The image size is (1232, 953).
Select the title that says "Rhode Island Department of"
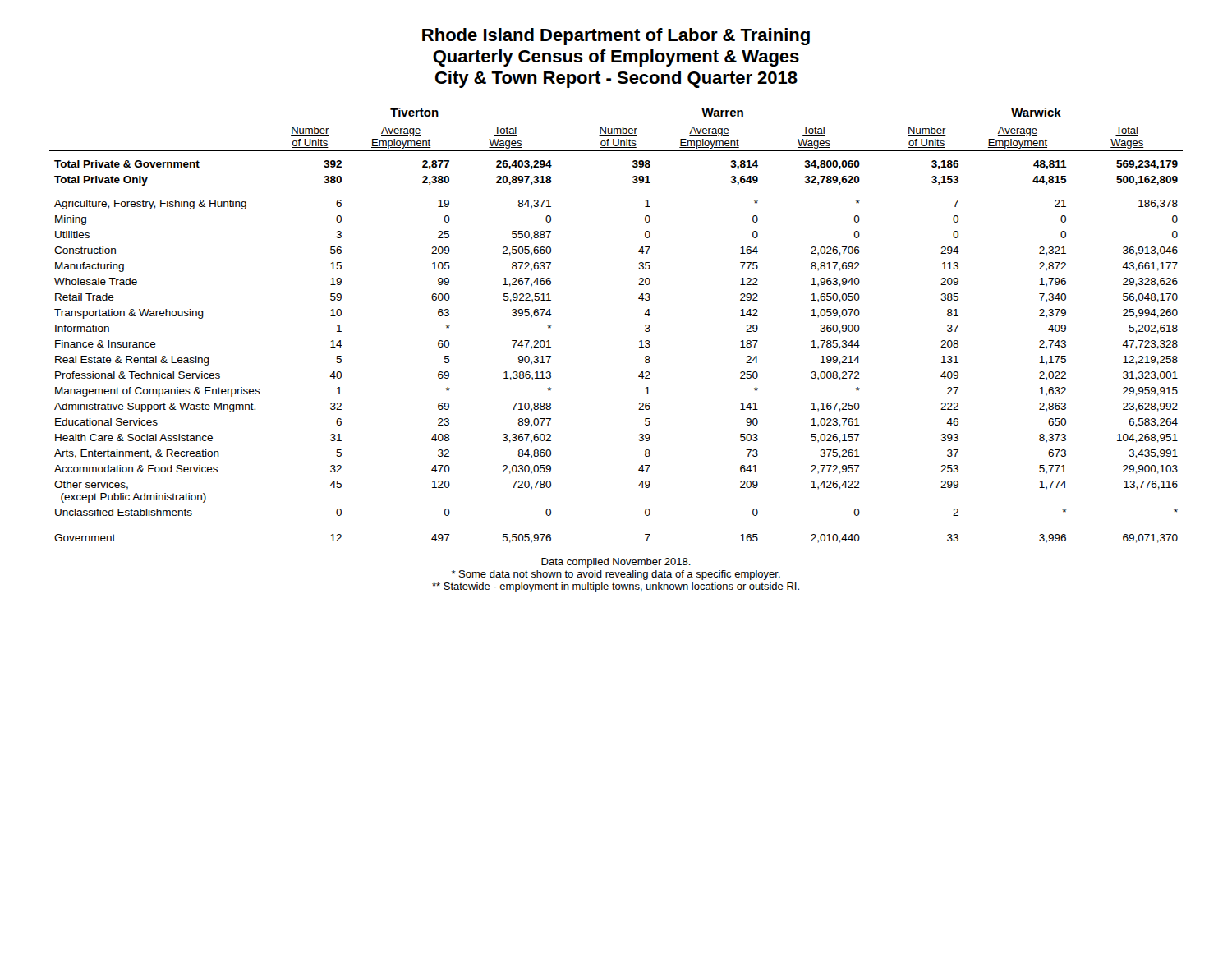click(x=616, y=57)
